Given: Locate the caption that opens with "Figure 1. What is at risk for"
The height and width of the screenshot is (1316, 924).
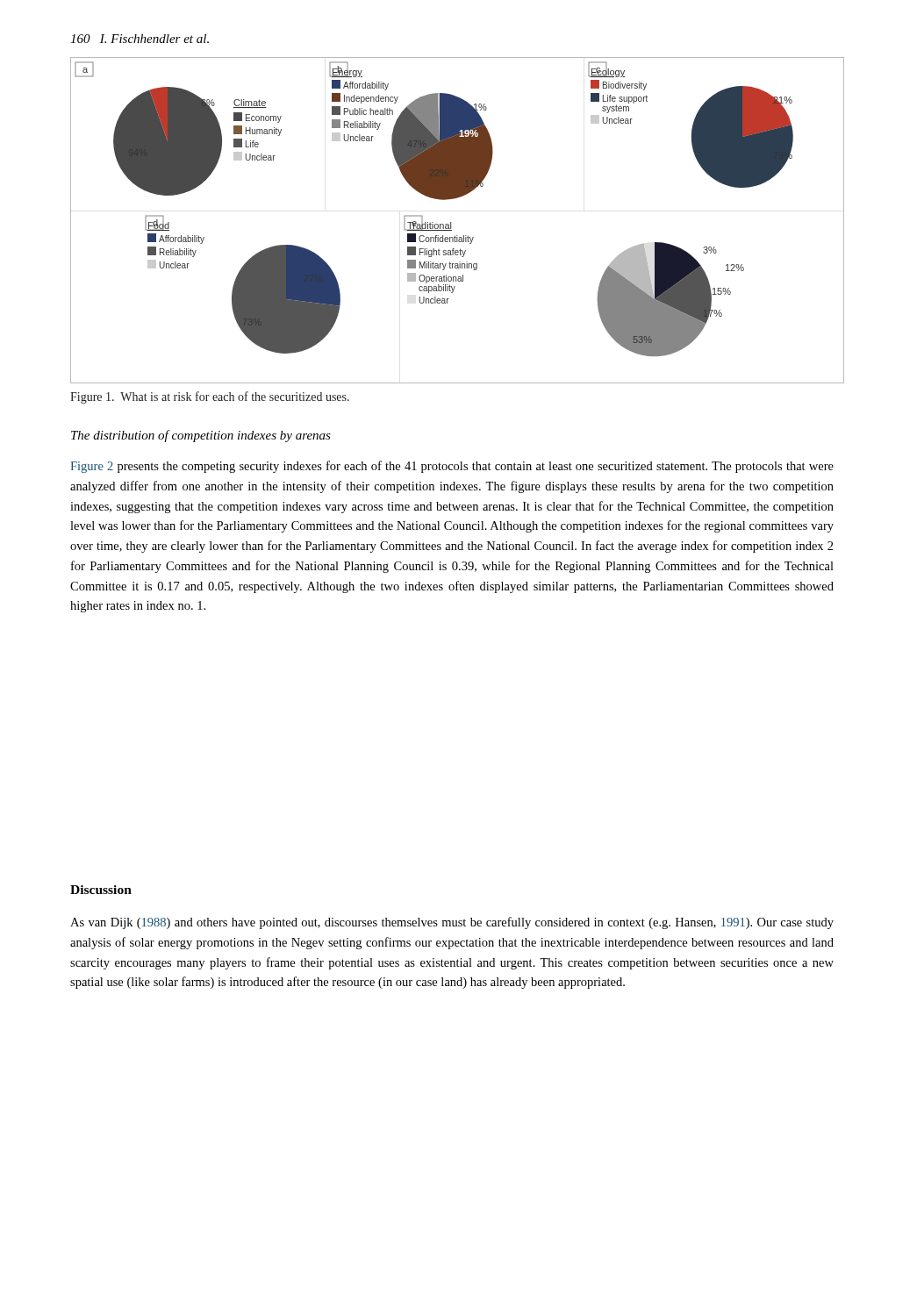Looking at the screenshot, I should (210, 397).
